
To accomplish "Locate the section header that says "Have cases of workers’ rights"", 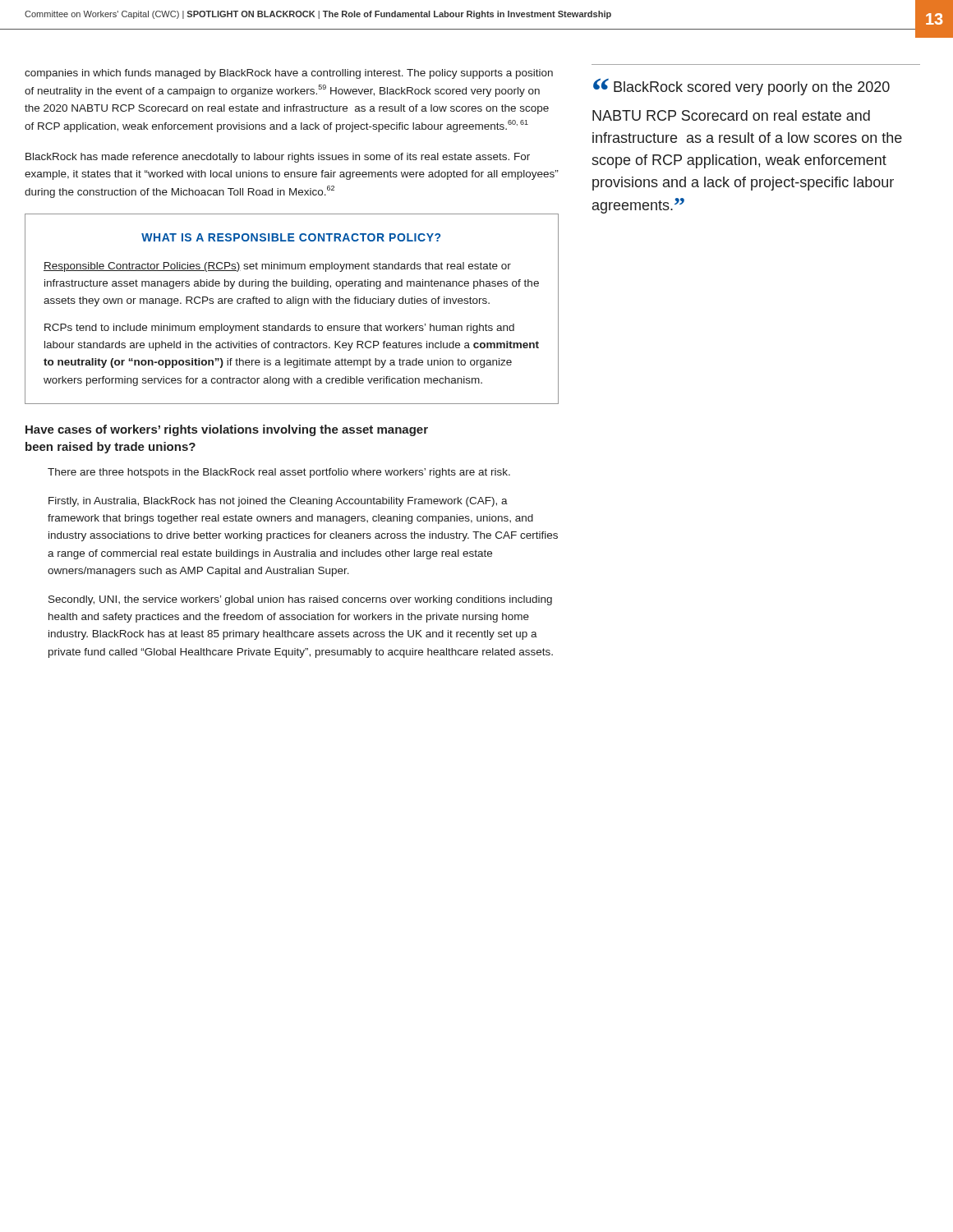I will coord(226,438).
